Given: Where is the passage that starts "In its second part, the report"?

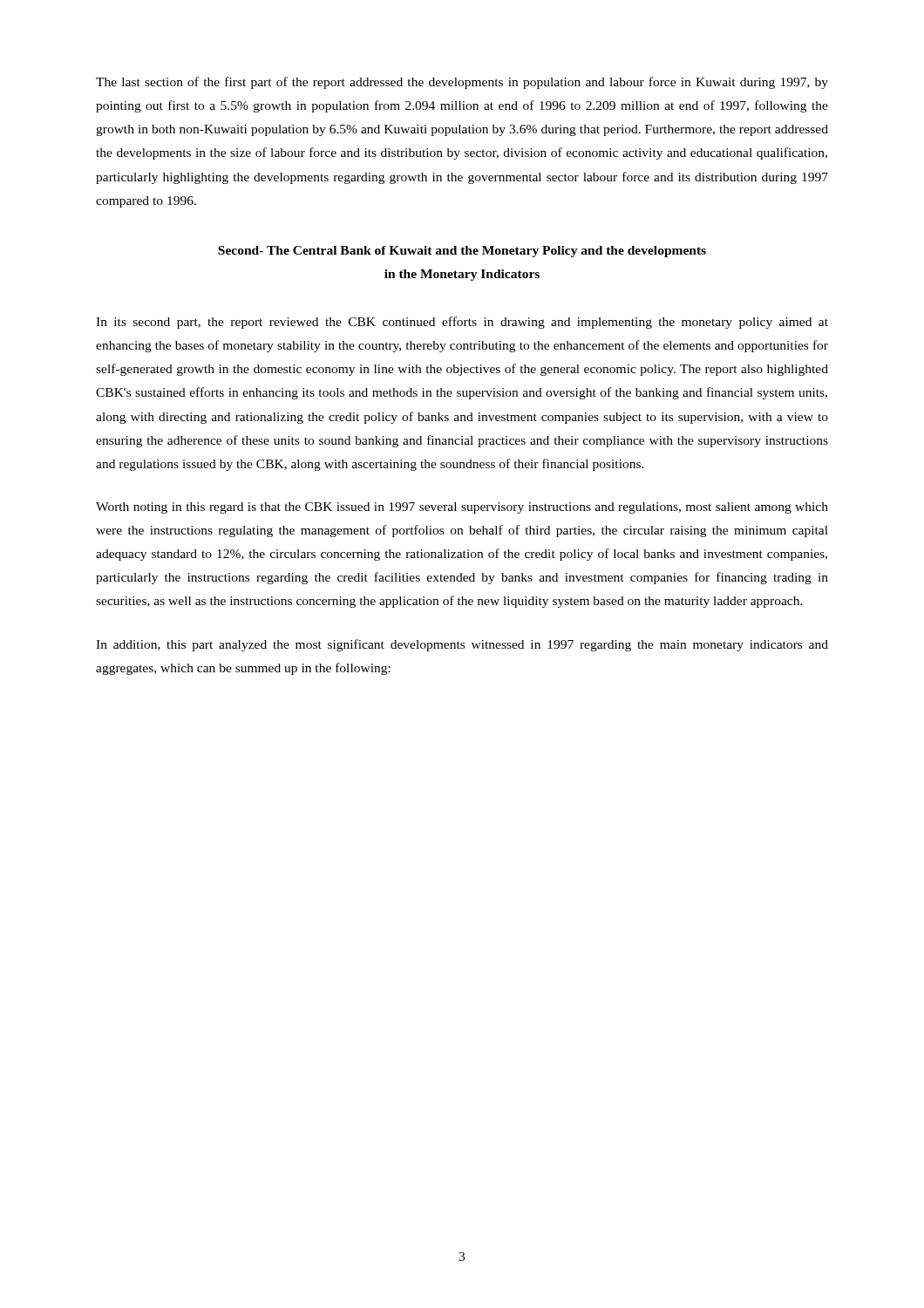Looking at the screenshot, I should pyautogui.click(x=462, y=392).
